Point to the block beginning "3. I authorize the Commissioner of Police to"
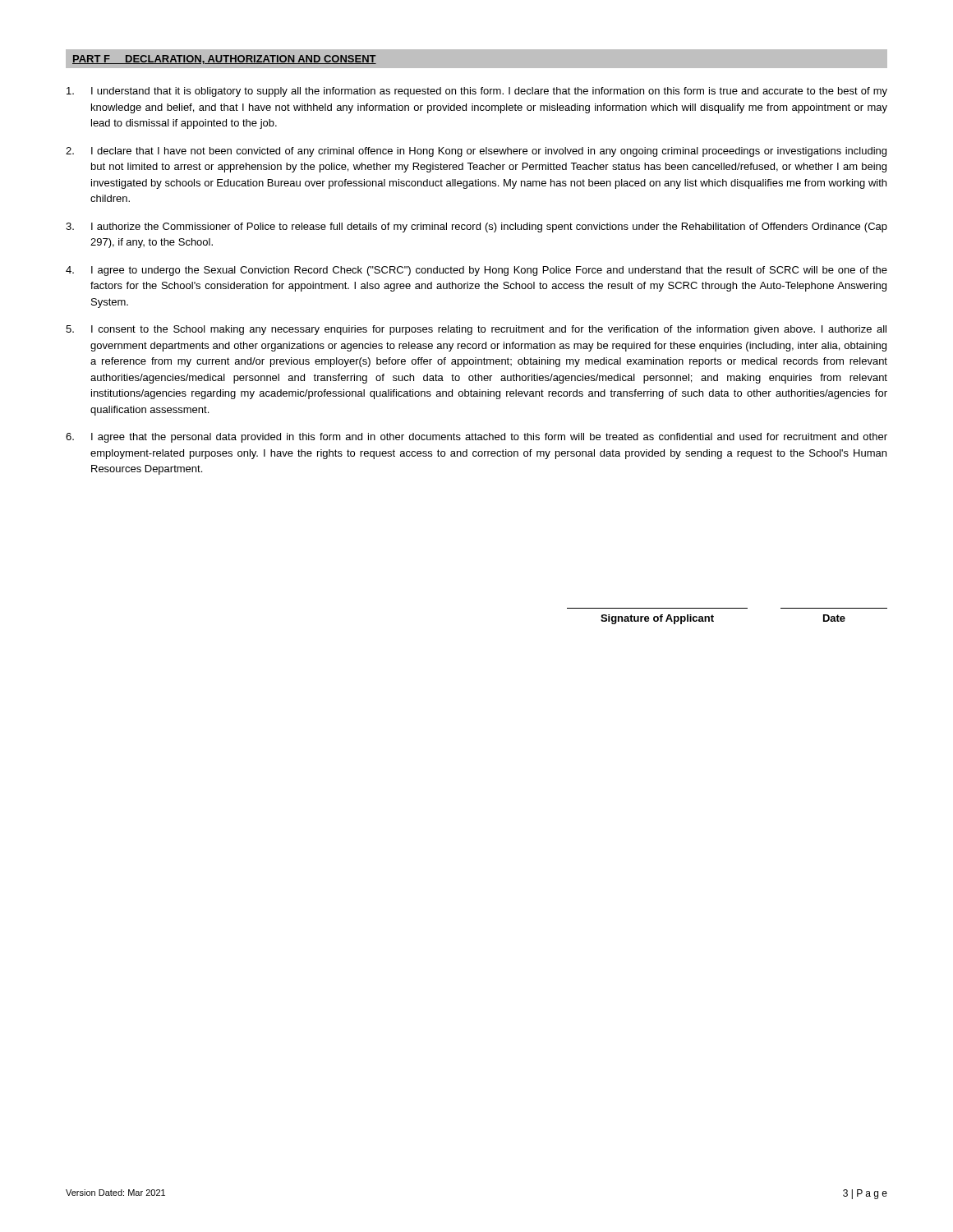The width and height of the screenshot is (953, 1232). (x=476, y=234)
